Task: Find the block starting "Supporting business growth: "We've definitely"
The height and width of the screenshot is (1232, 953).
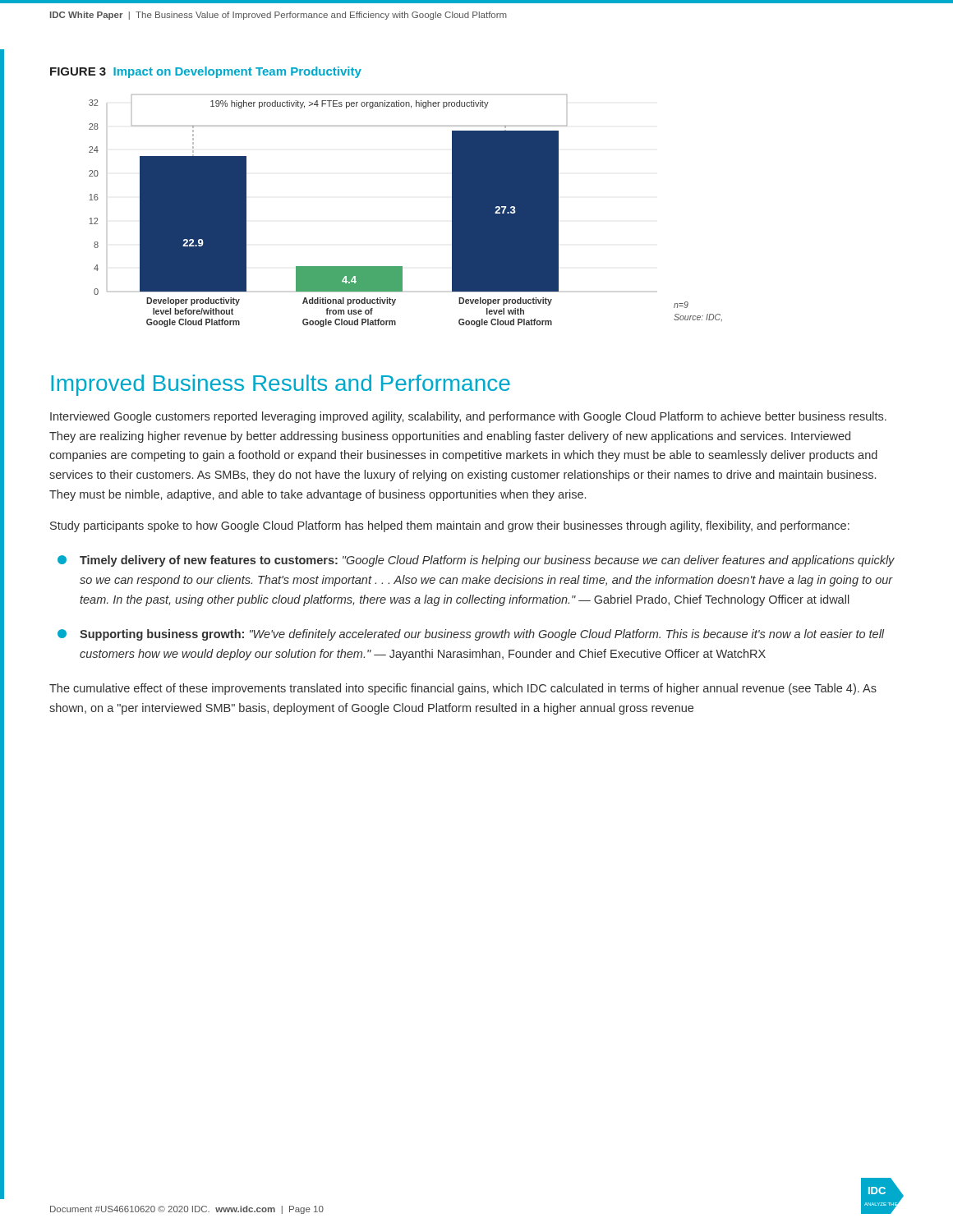Action: click(x=481, y=645)
